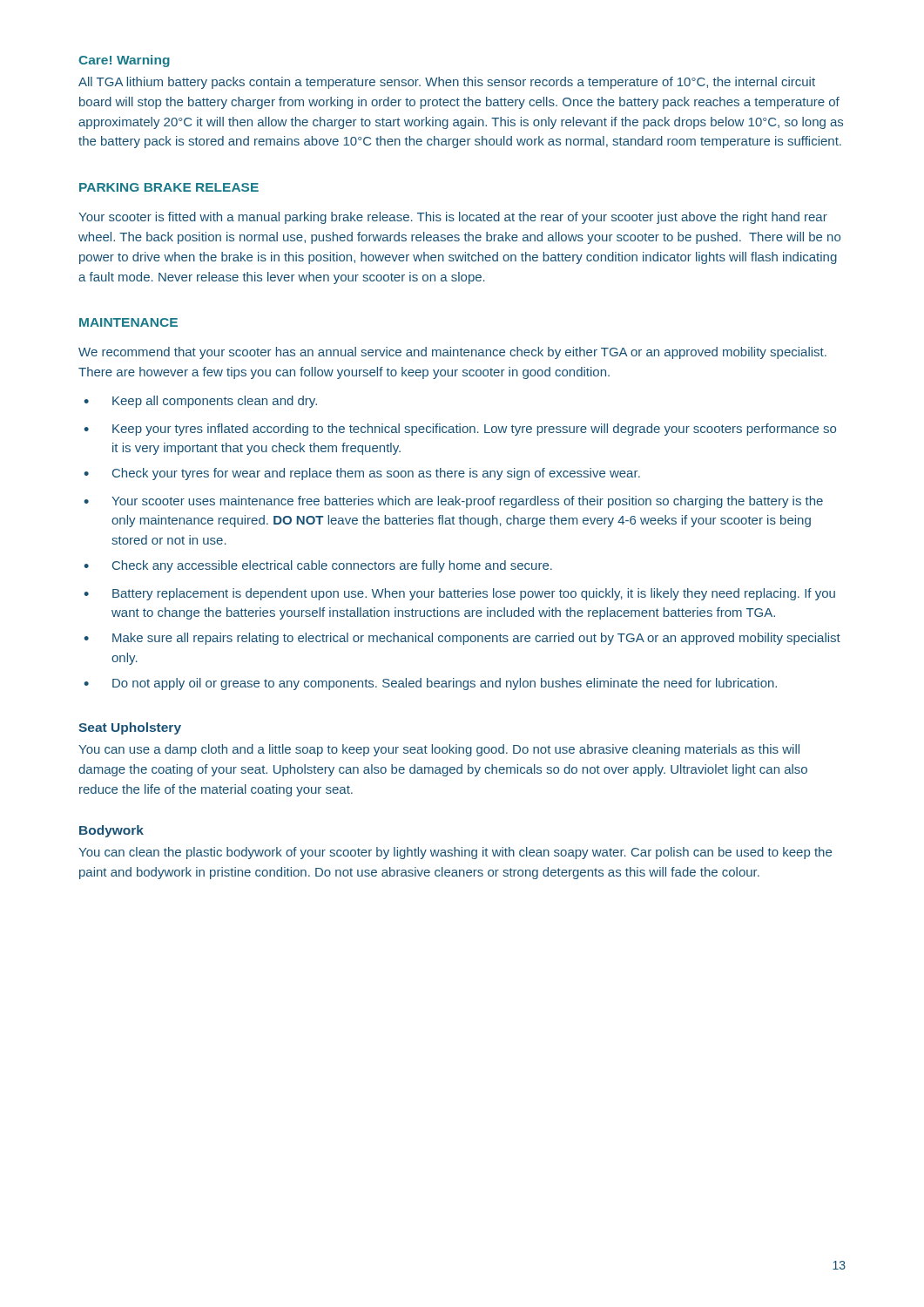Click on the text block starting "You can clean the plastic"
Image resolution: width=924 pixels, height=1307 pixels.
coord(455,861)
